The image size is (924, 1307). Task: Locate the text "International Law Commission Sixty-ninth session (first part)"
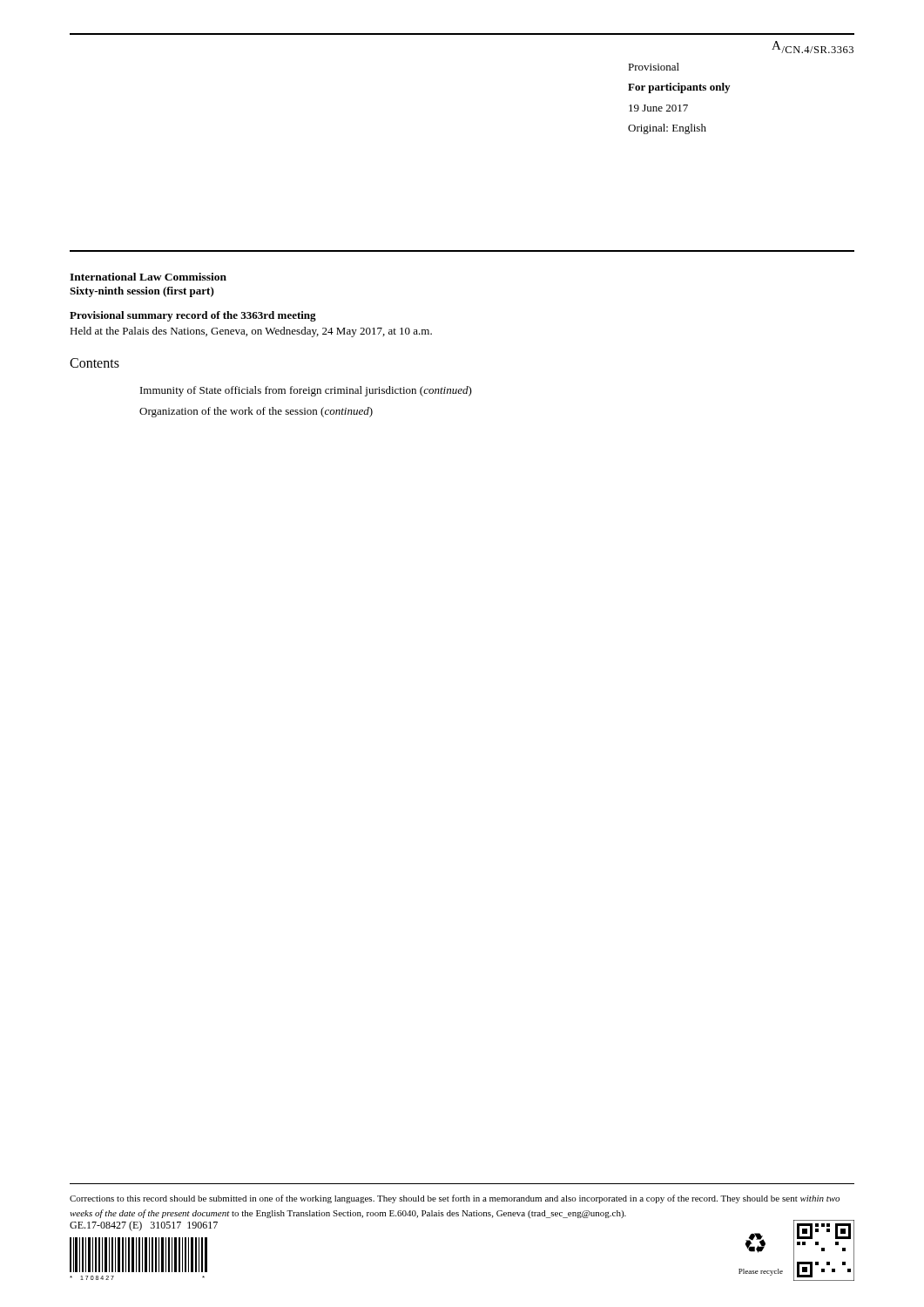tap(148, 277)
